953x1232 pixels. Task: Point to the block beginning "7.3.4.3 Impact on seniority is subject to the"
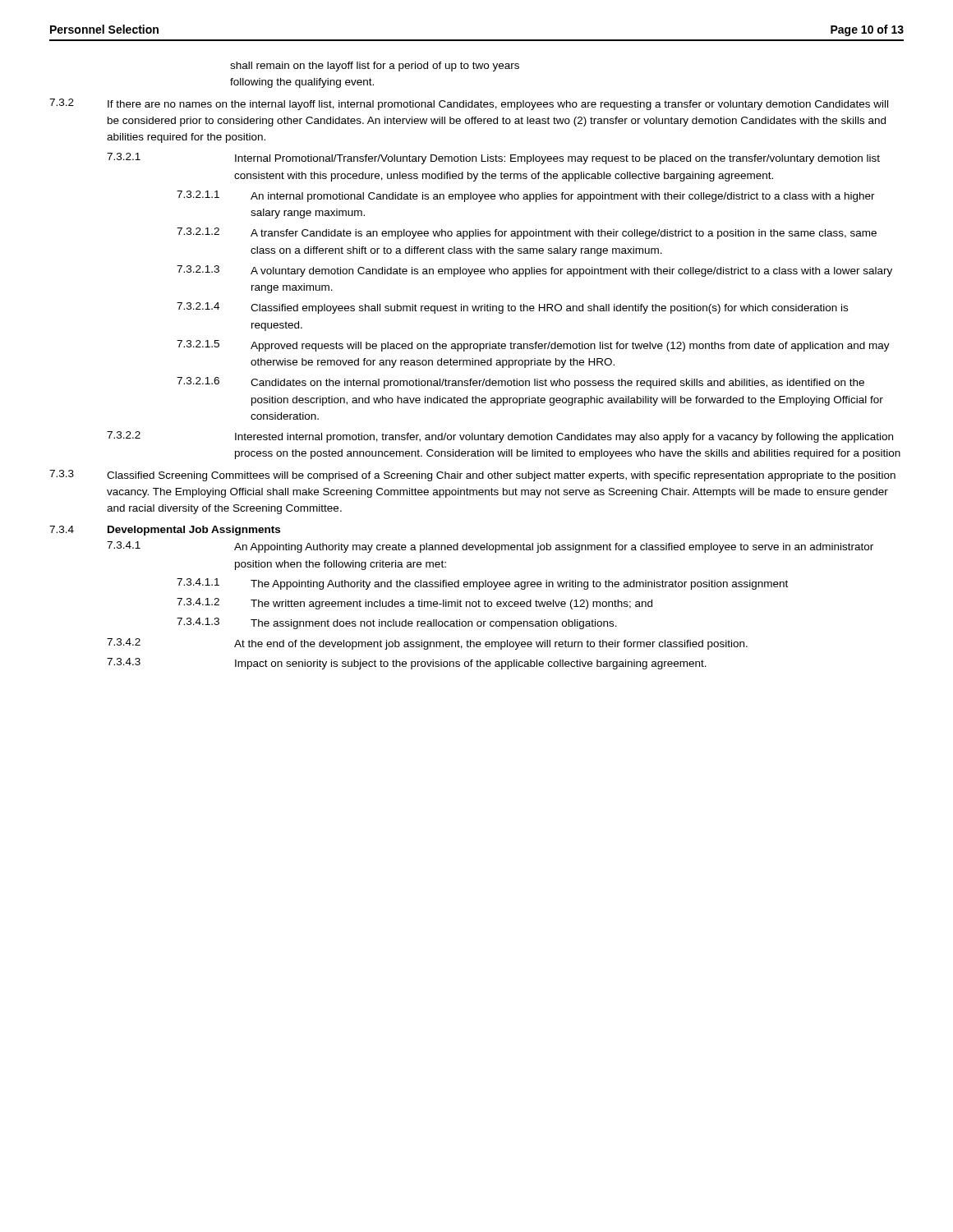[505, 663]
